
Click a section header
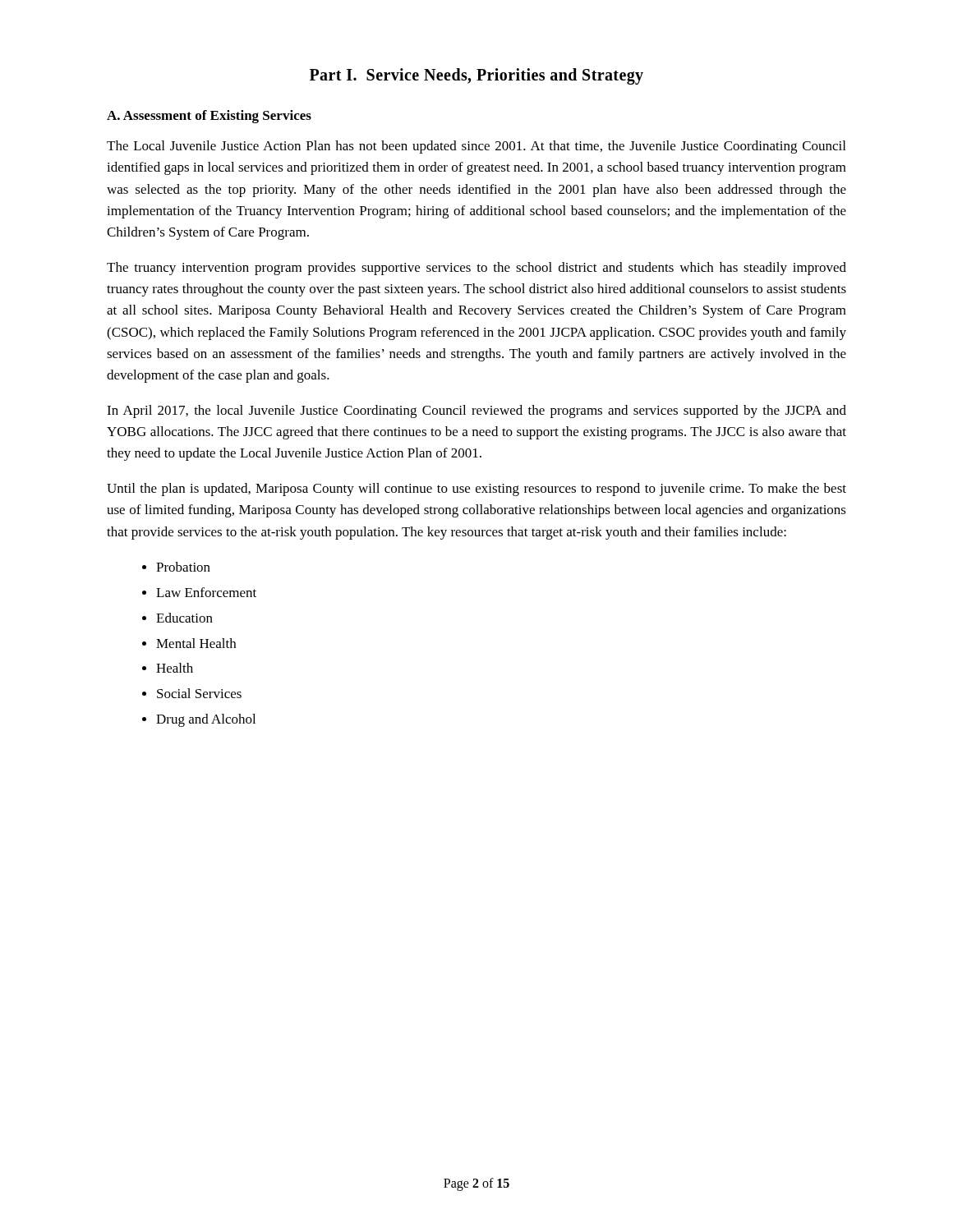[x=209, y=115]
